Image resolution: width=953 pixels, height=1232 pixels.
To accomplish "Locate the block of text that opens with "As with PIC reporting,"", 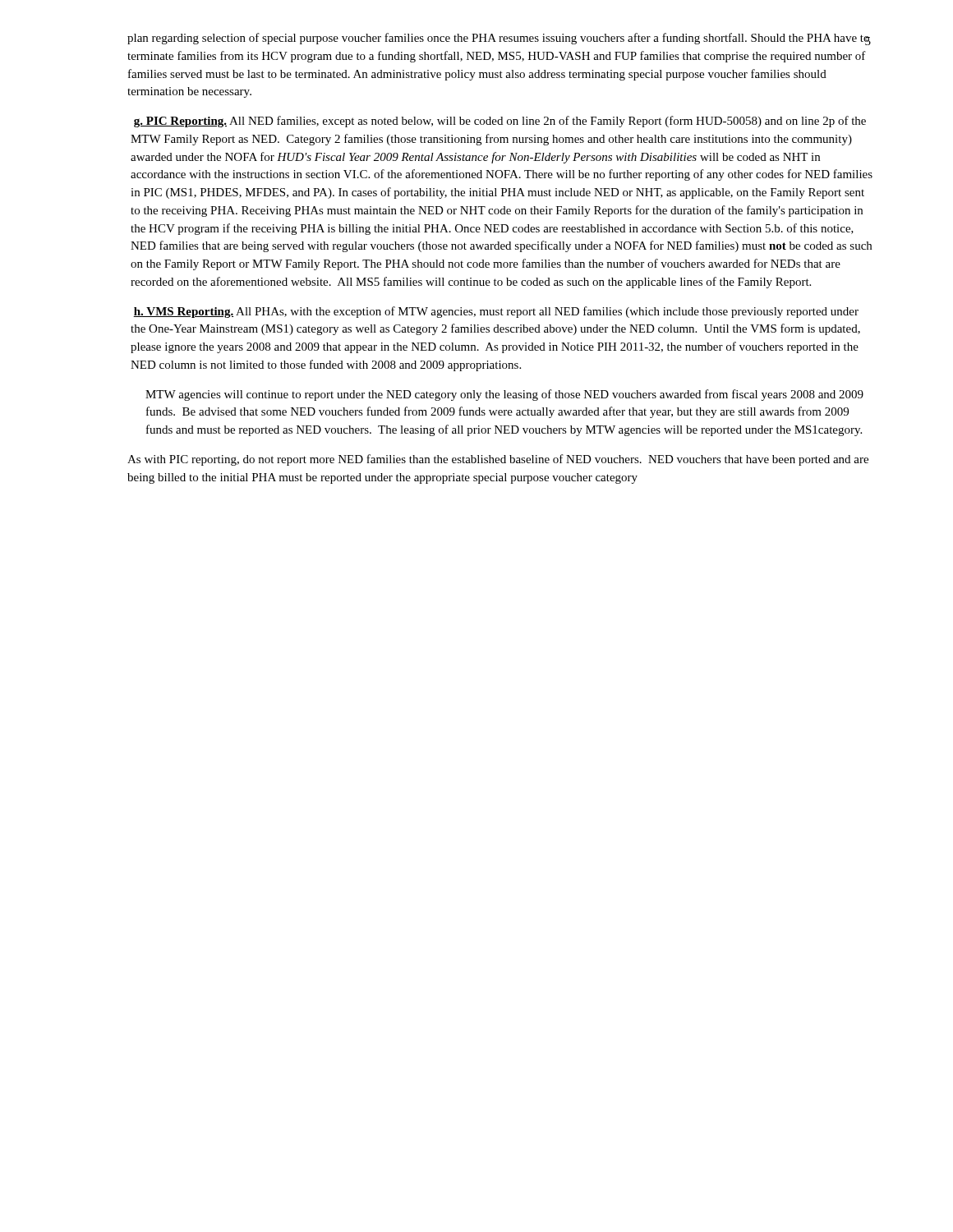I will [x=498, y=468].
